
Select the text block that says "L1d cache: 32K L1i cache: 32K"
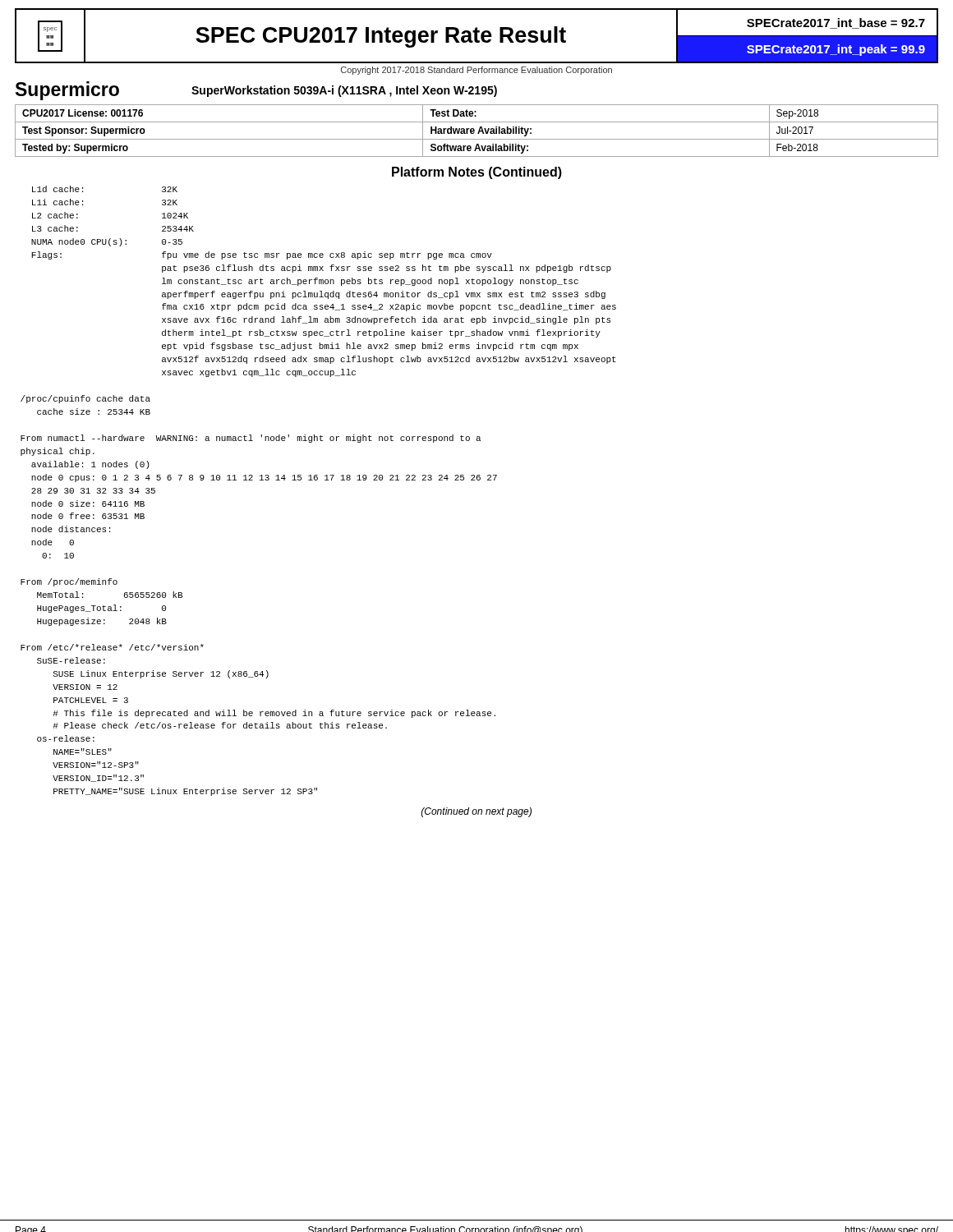coord(316,491)
